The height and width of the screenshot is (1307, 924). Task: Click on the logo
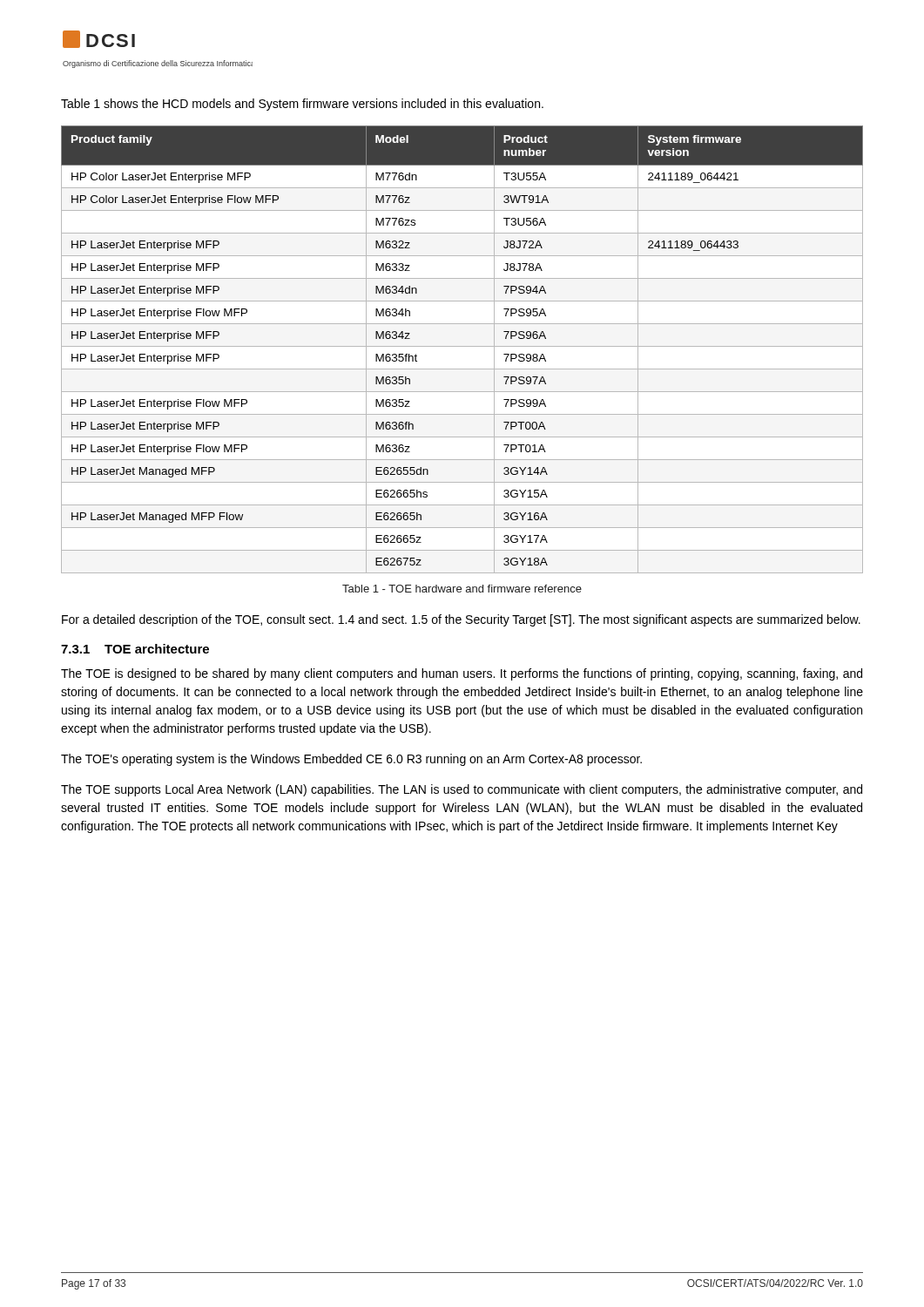click(462, 53)
